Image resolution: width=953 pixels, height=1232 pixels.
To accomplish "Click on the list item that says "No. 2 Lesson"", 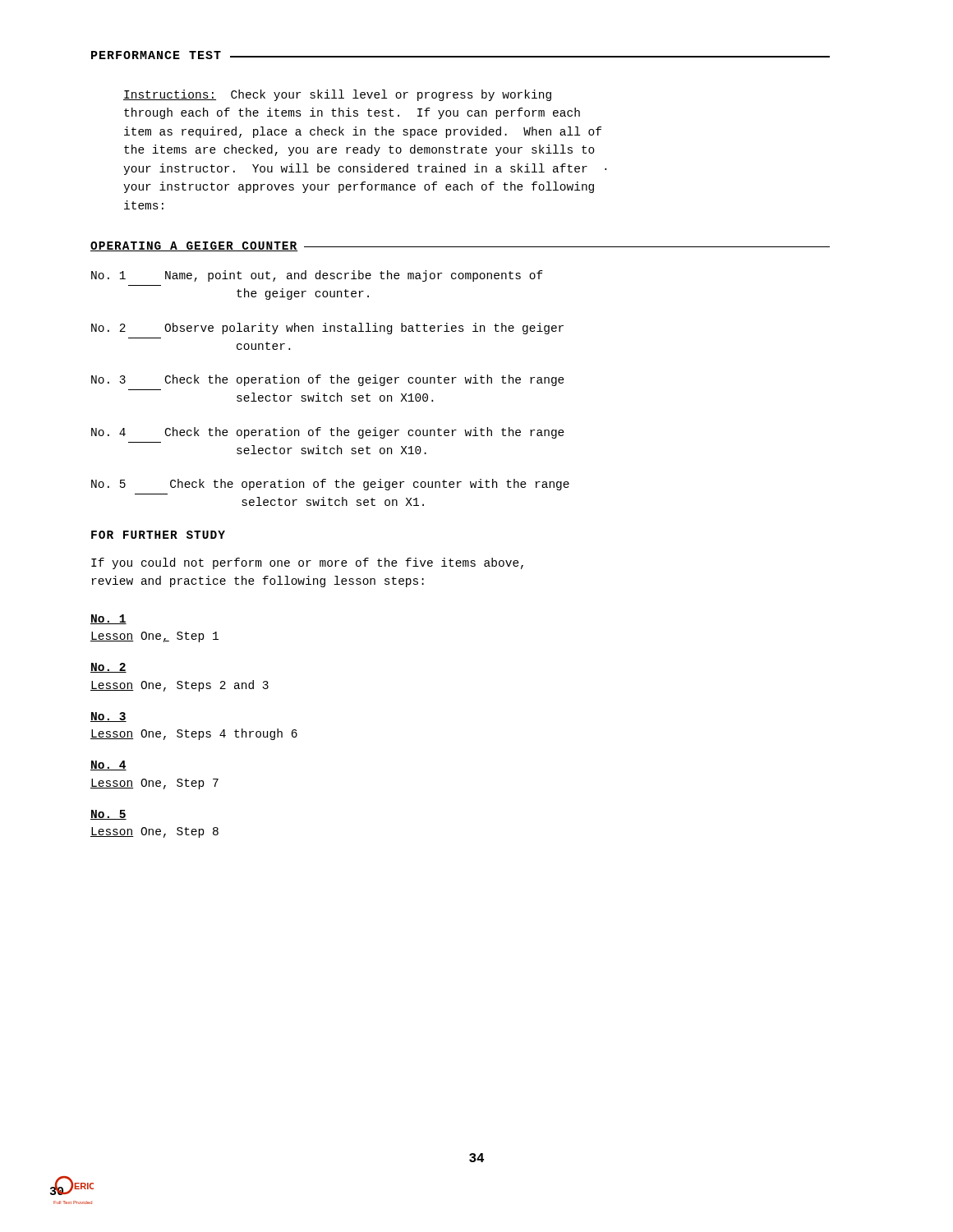I will coord(180,677).
